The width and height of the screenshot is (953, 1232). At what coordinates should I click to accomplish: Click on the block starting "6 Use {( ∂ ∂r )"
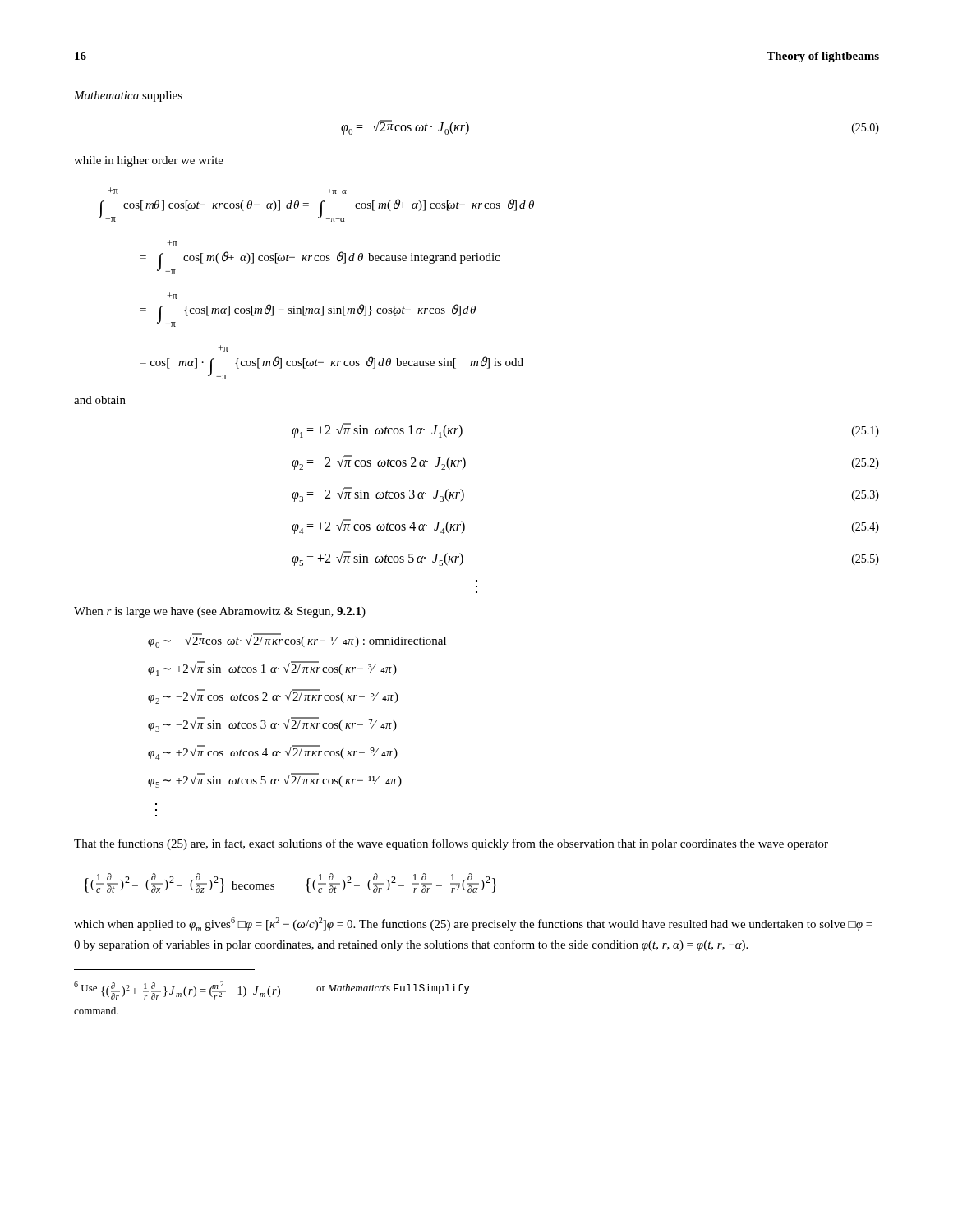272,996
